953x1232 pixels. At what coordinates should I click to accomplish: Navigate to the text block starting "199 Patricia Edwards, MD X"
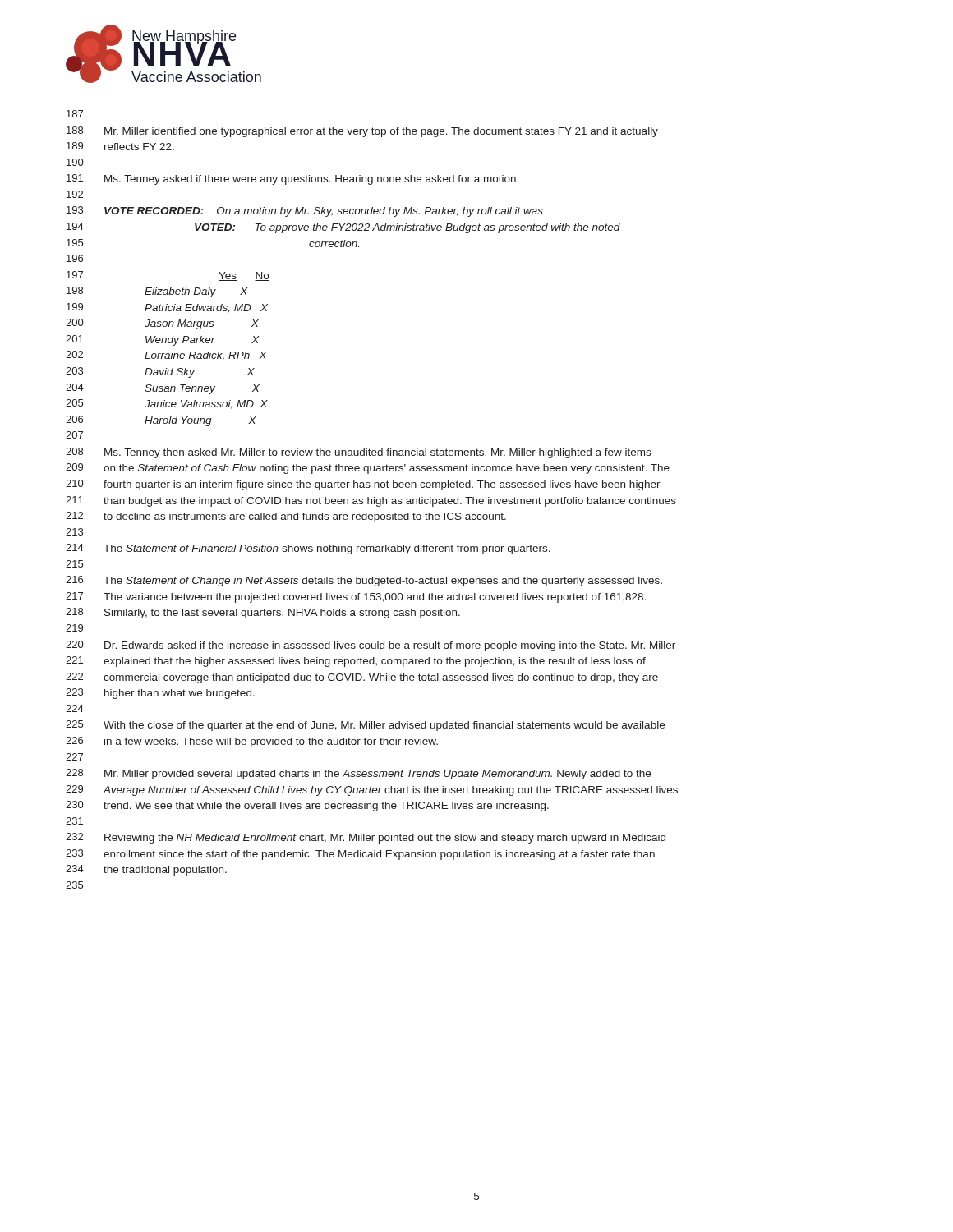(167, 308)
